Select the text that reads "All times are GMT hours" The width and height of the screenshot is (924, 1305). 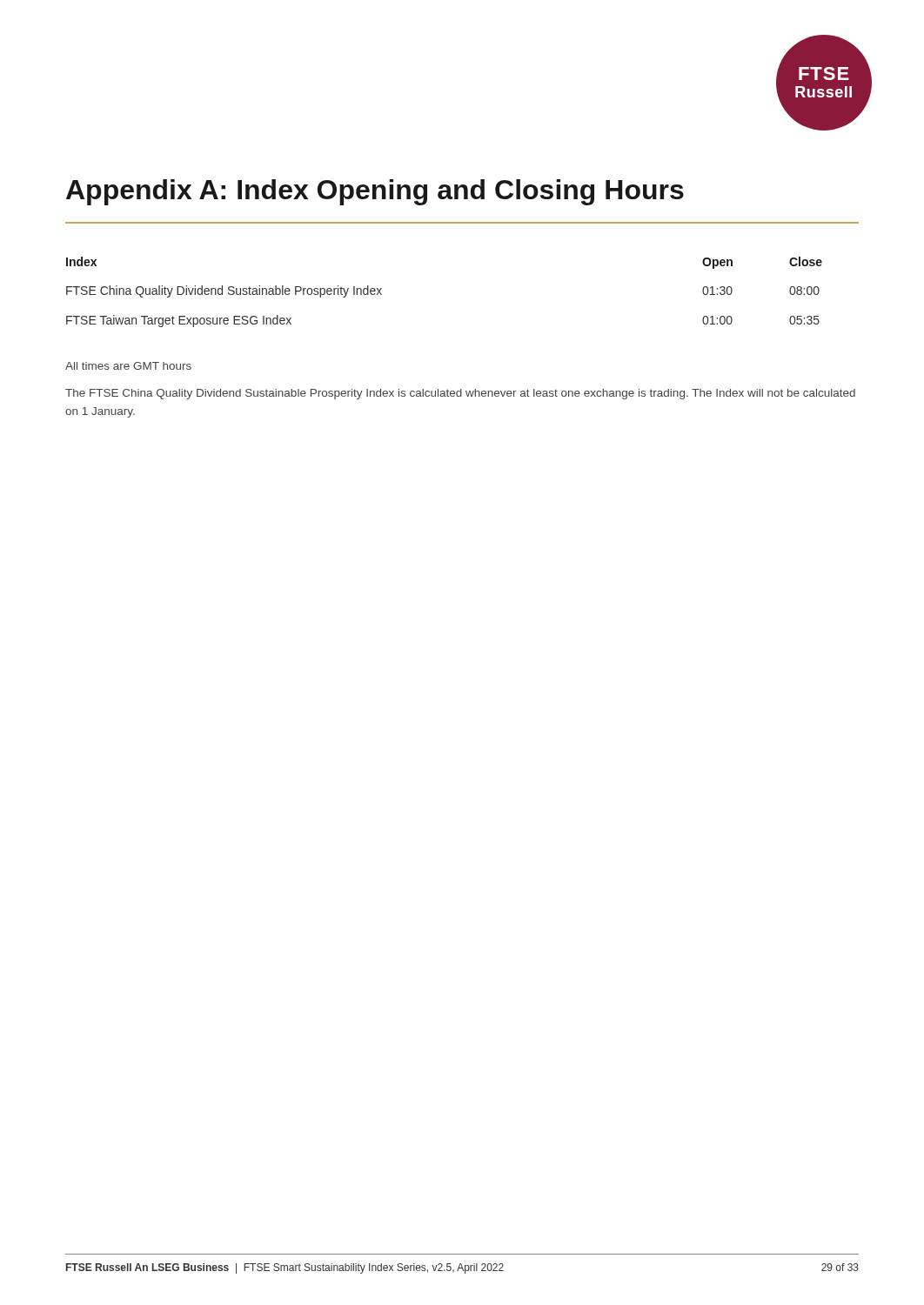point(128,366)
